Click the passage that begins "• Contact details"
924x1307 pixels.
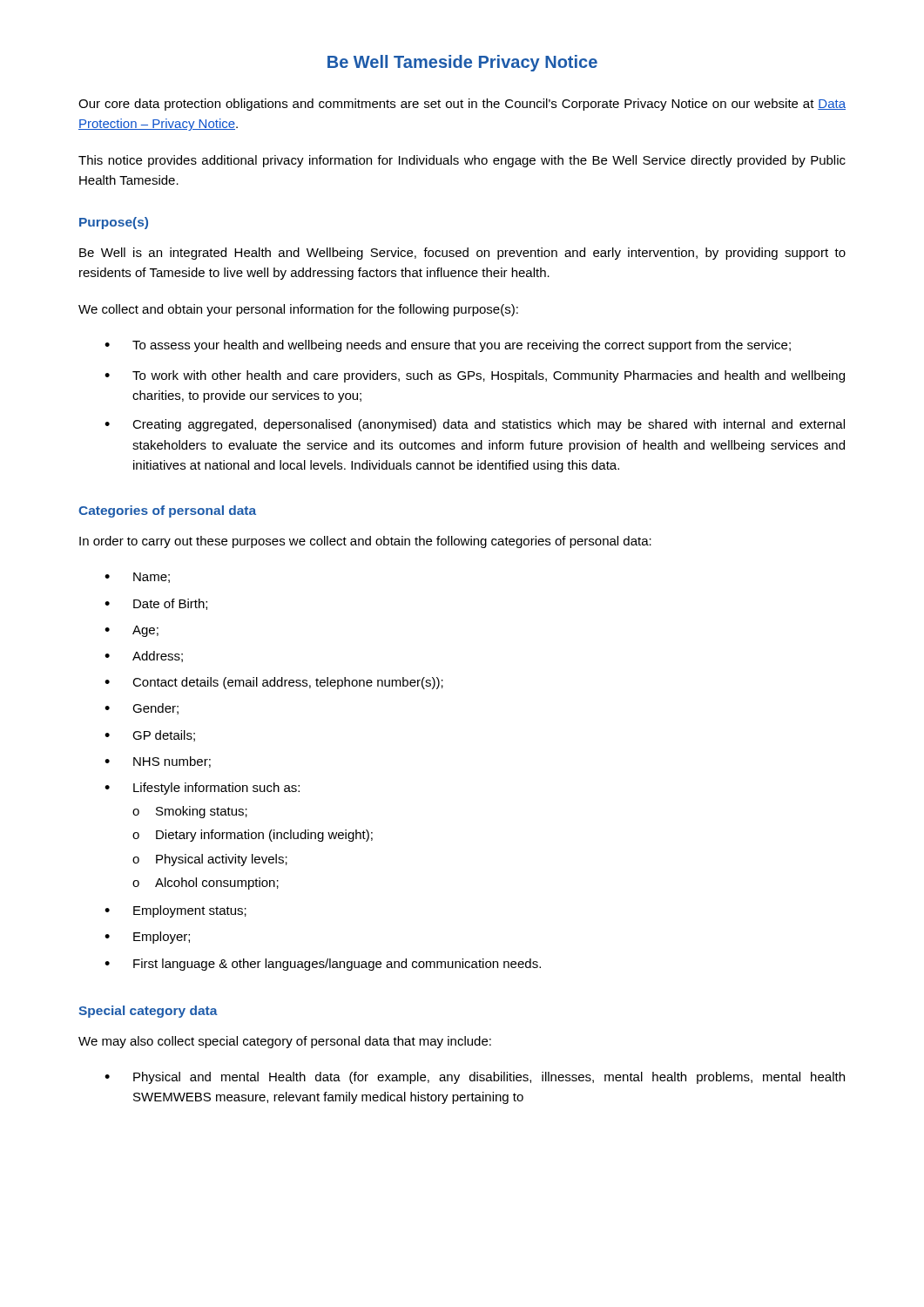[274, 683]
